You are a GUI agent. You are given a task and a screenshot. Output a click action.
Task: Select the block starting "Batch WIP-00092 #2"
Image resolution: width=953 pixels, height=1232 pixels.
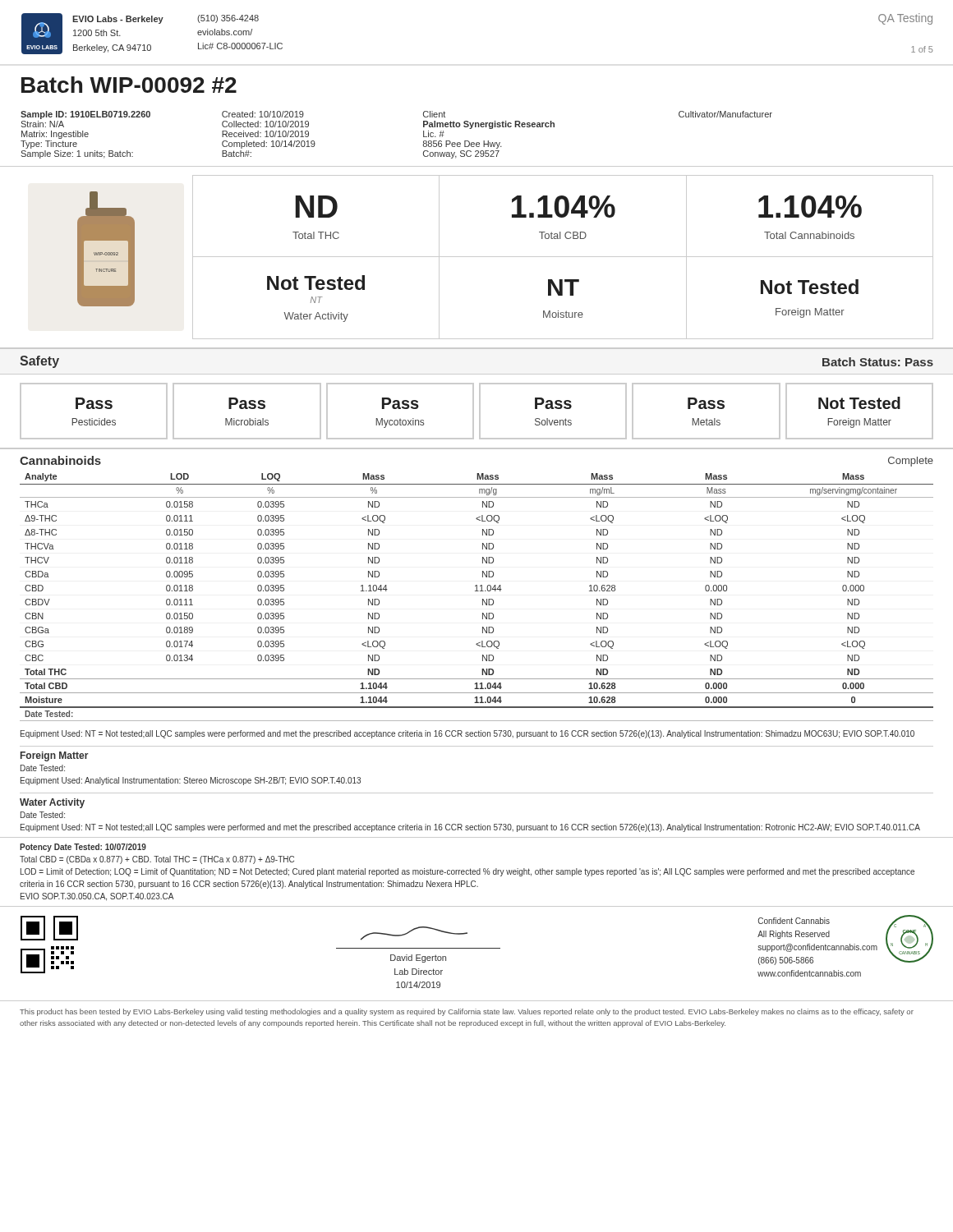(129, 85)
